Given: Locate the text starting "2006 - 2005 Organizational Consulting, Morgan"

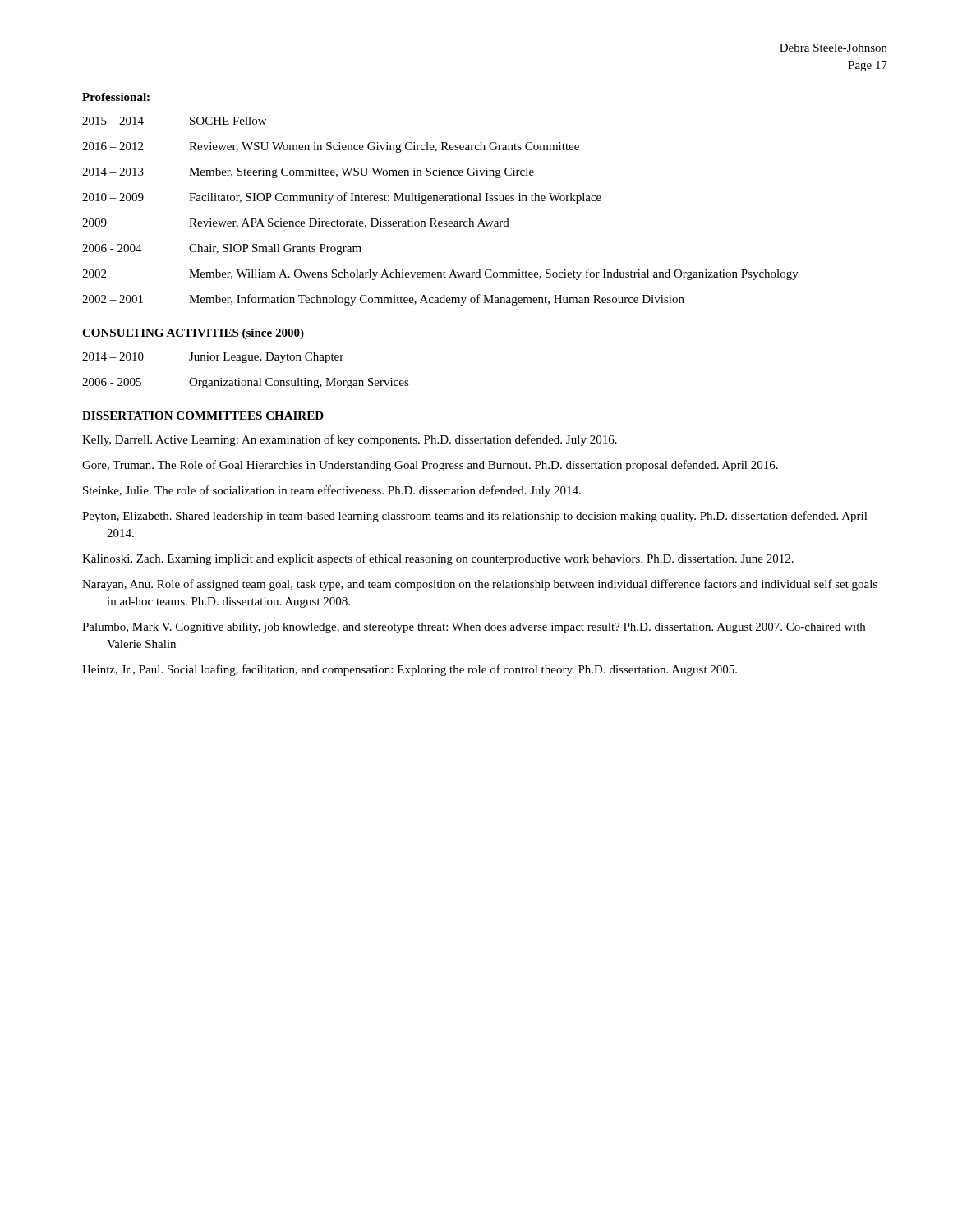Looking at the screenshot, I should 246,383.
